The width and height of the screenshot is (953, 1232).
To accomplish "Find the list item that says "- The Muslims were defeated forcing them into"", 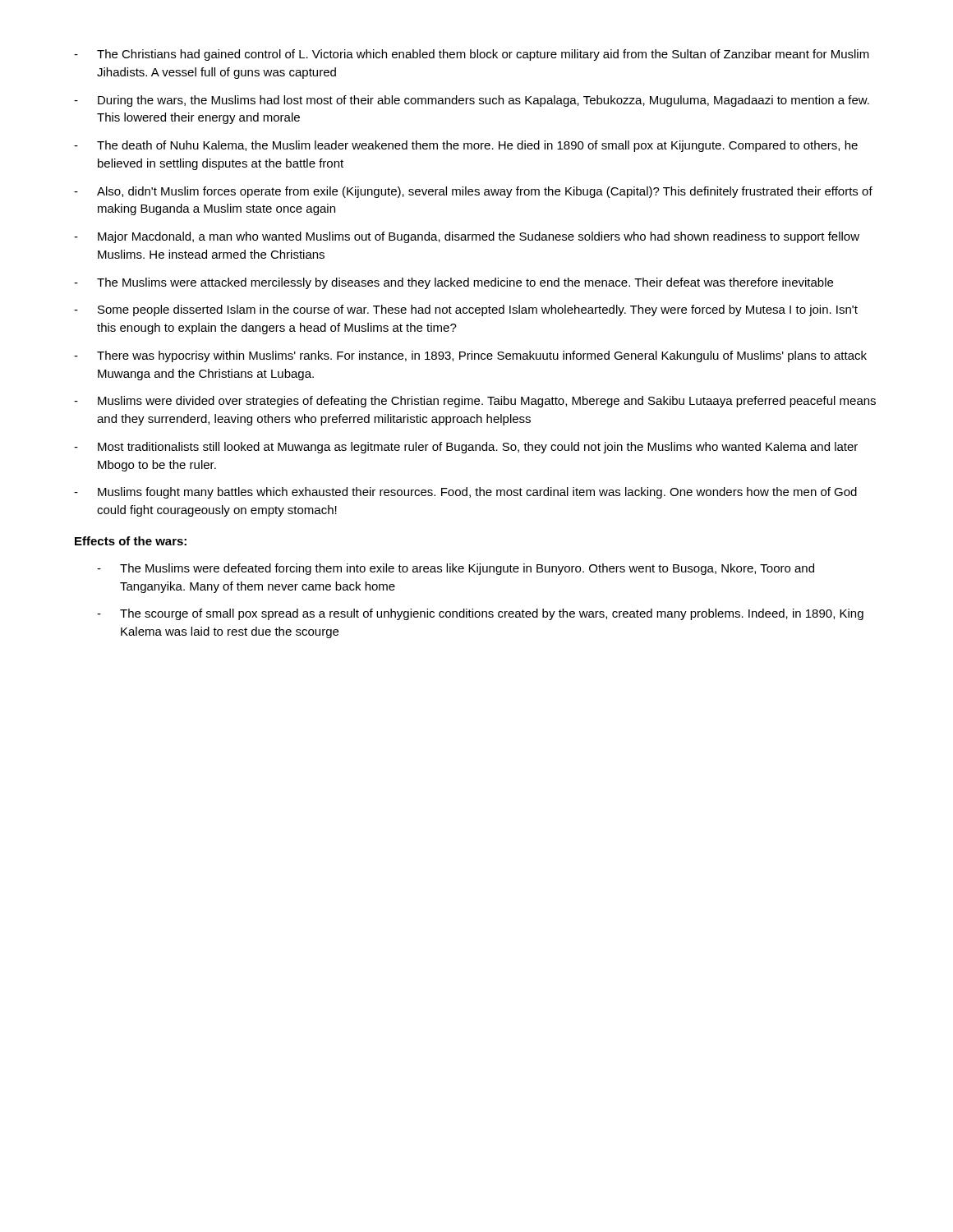I will pos(488,577).
